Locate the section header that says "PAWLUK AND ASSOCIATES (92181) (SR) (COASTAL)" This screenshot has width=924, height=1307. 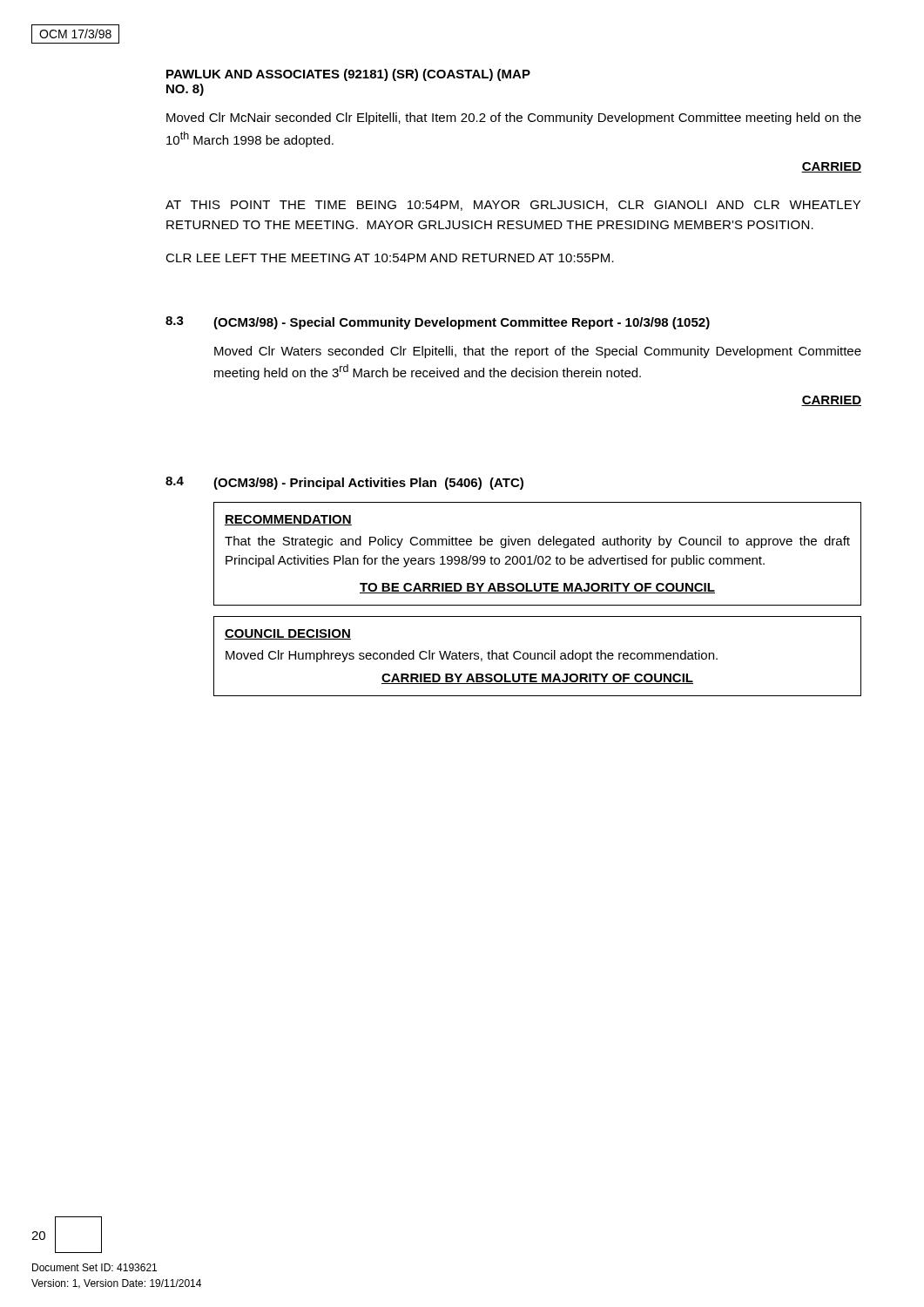[348, 81]
